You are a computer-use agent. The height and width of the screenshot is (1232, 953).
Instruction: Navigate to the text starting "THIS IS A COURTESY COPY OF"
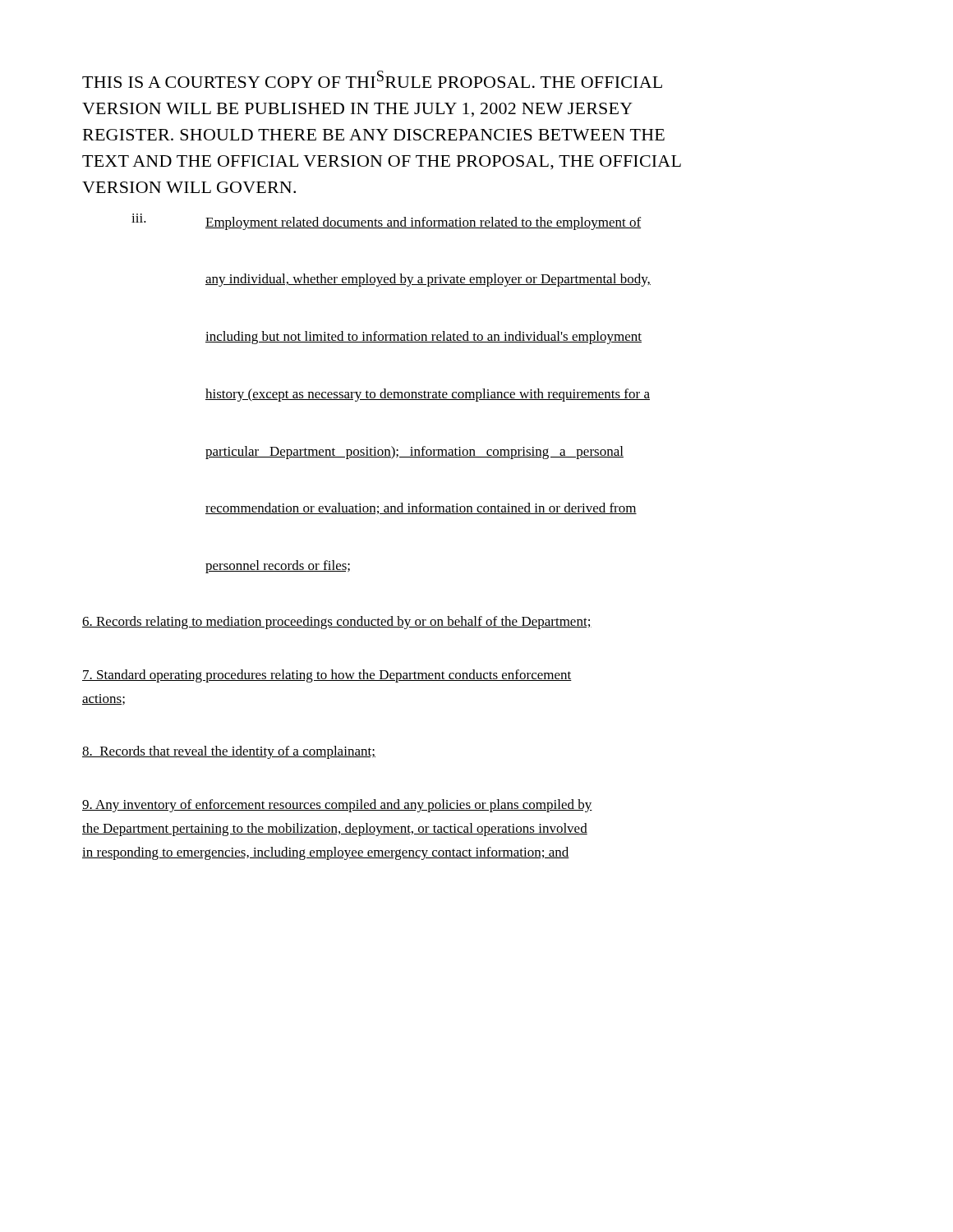(382, 133)
